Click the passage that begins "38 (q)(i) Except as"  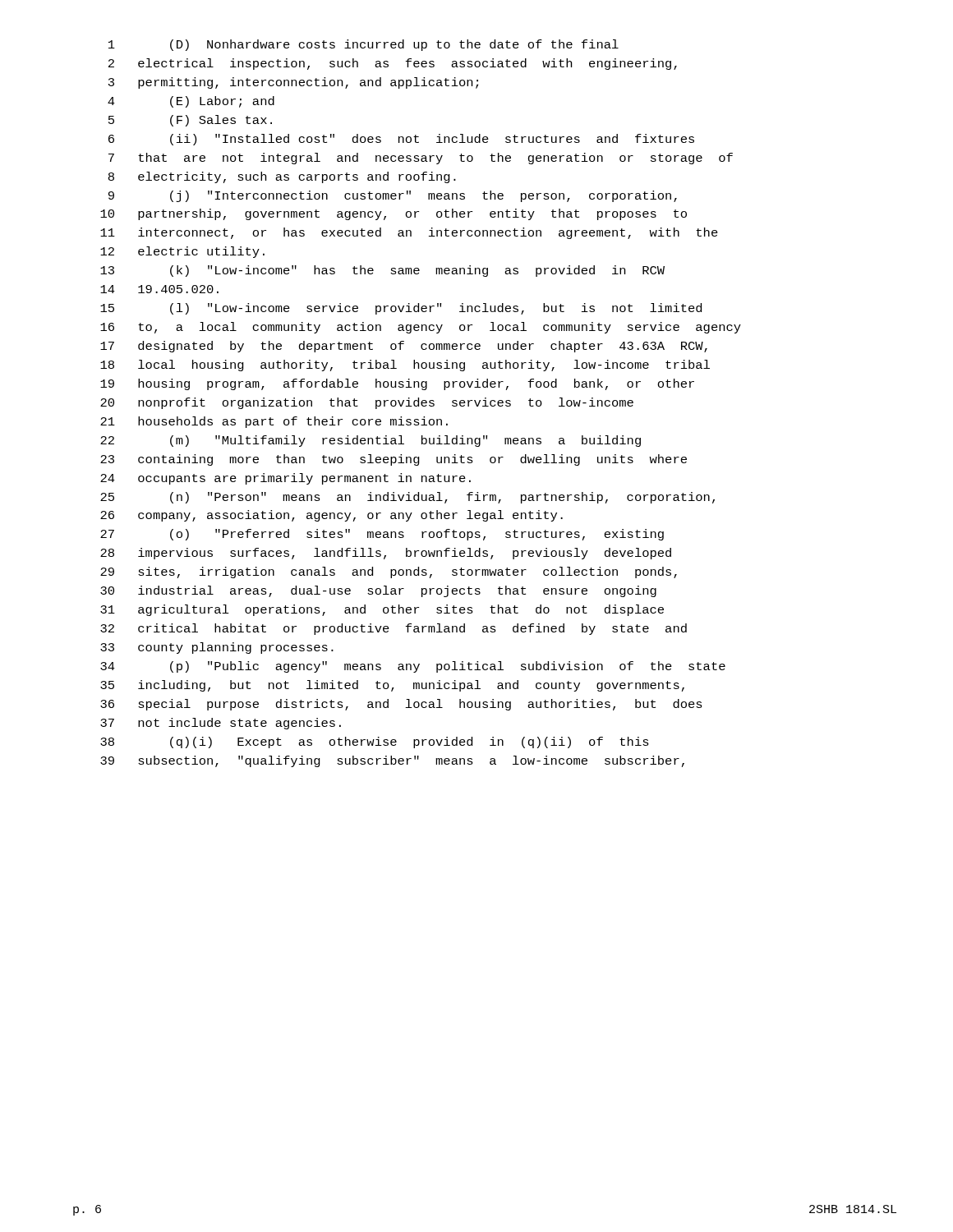(485, 743)
